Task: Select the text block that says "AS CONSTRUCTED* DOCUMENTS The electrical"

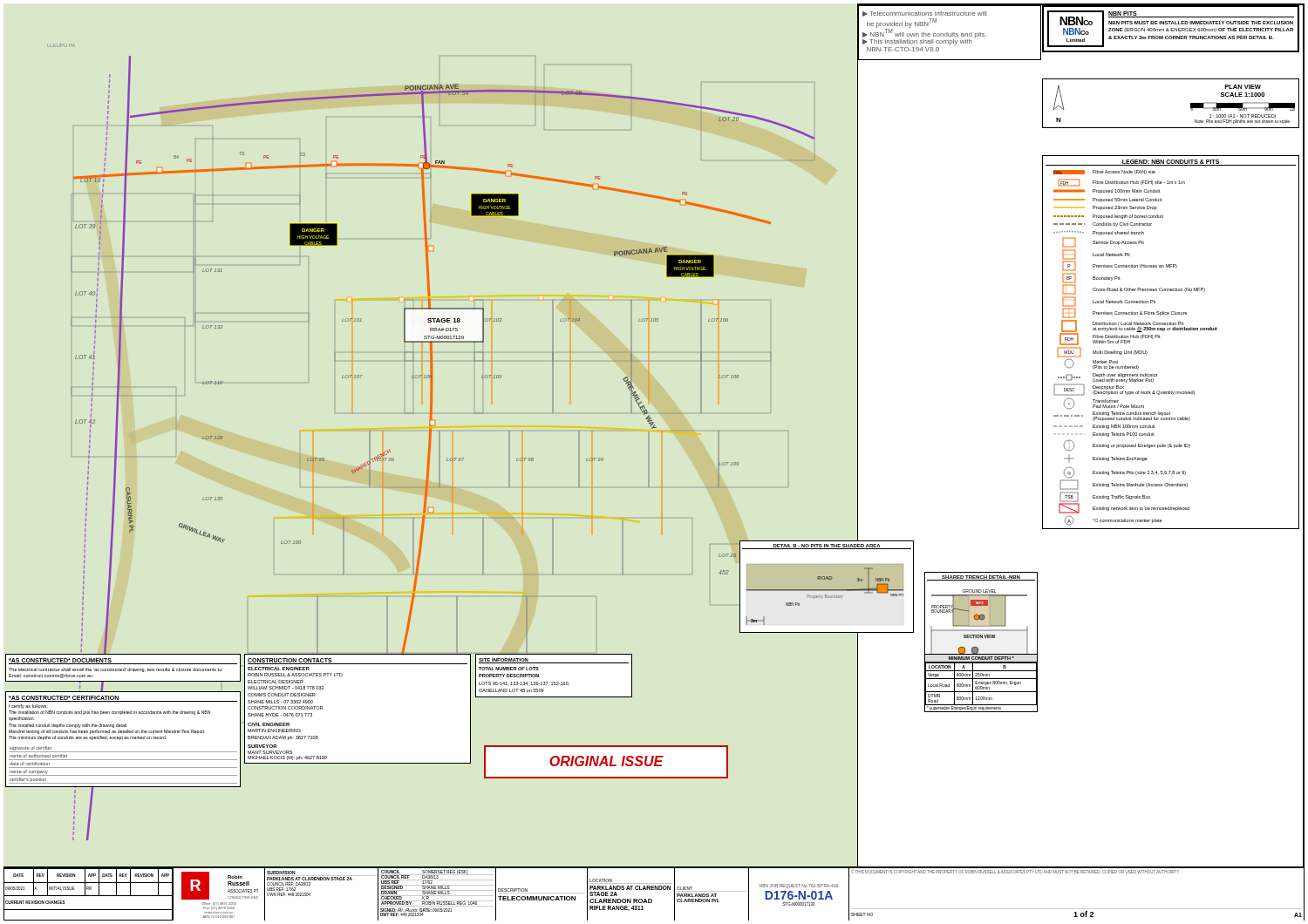Action: pos(123,668)
